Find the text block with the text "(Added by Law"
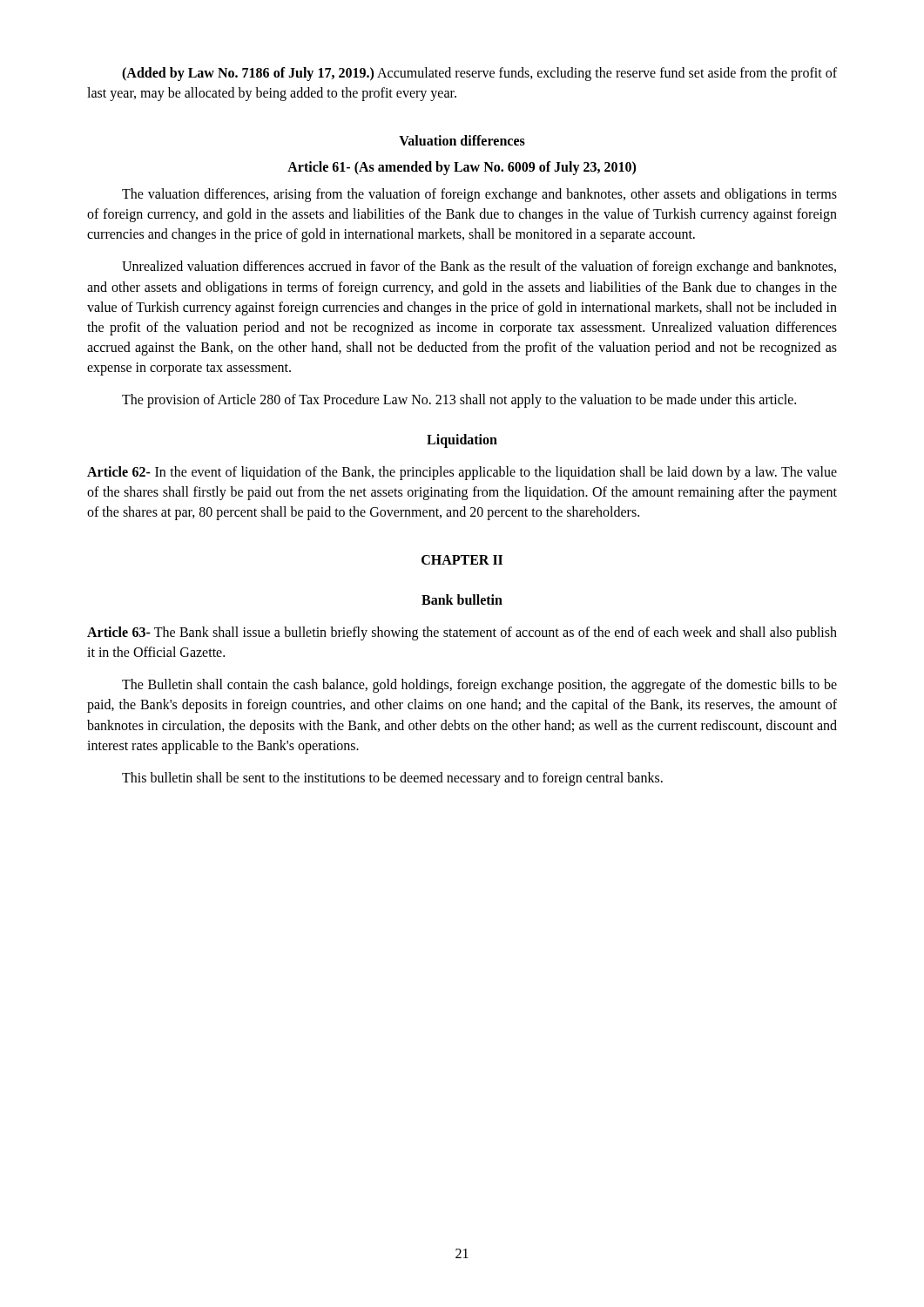Viewport: 924px width, 1307px height. [x=462, y=83]
